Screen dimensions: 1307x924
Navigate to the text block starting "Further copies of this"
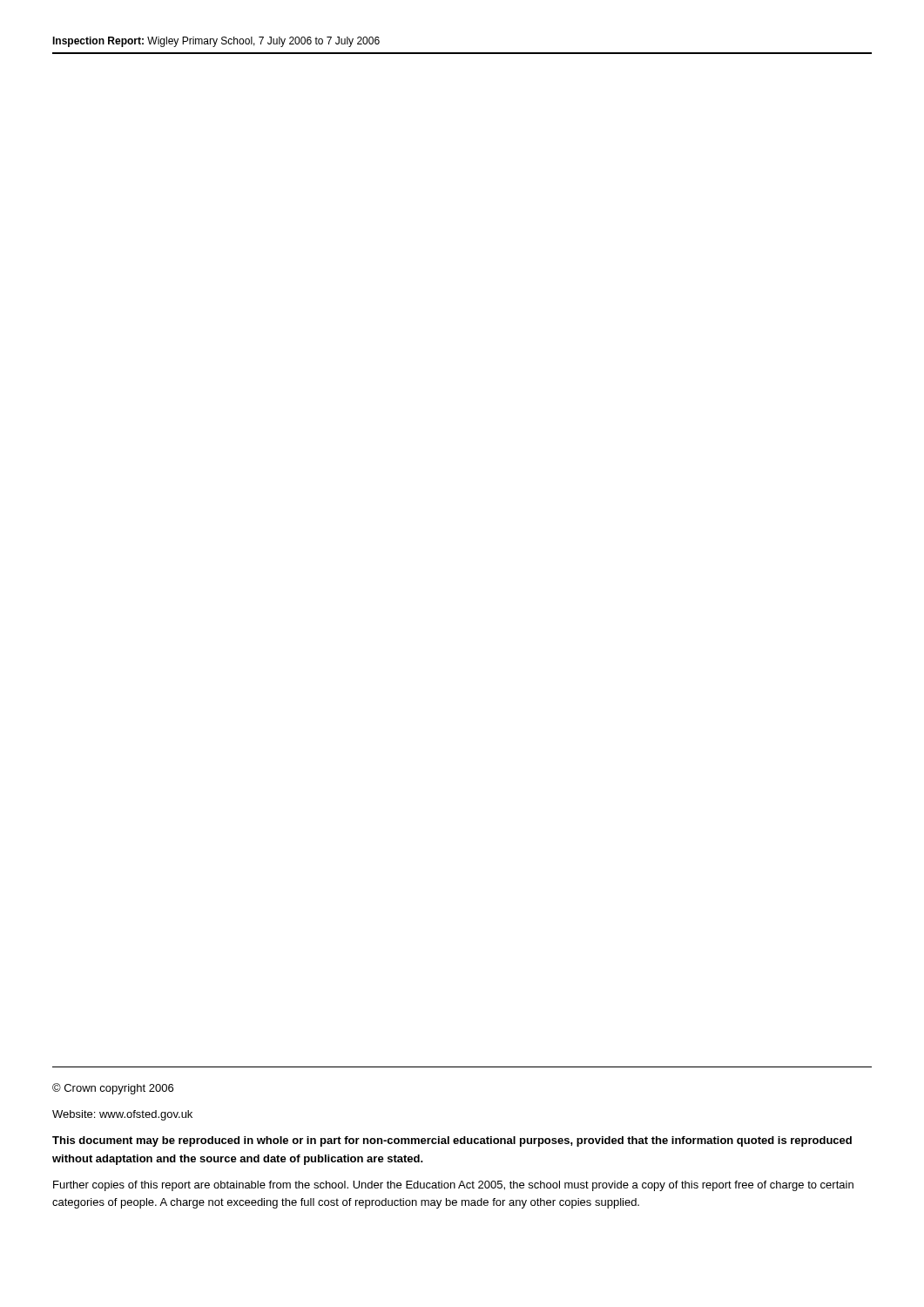pyautogui.click(x=453, y=1193)
